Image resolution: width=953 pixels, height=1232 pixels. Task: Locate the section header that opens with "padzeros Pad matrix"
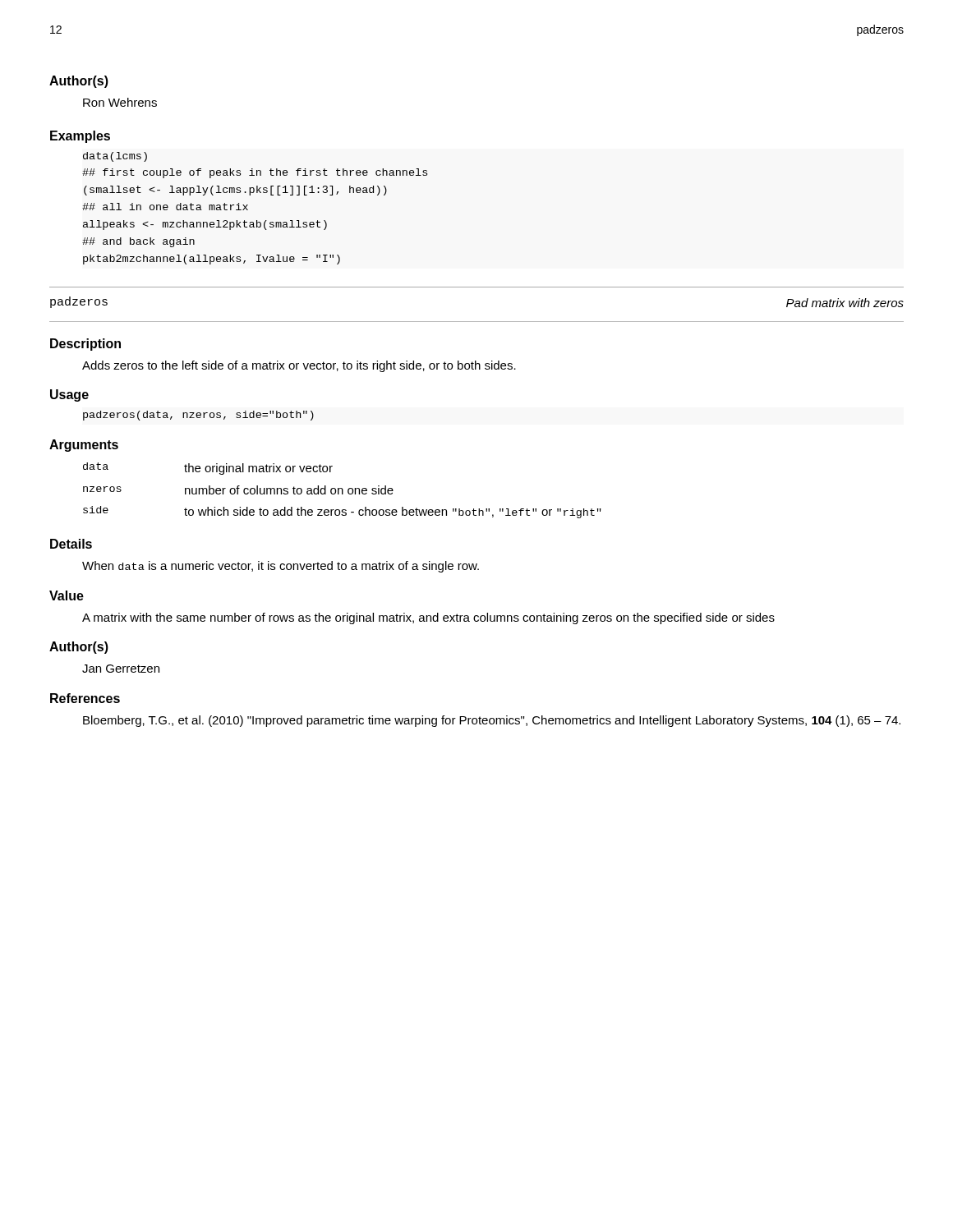pos(75,302)
